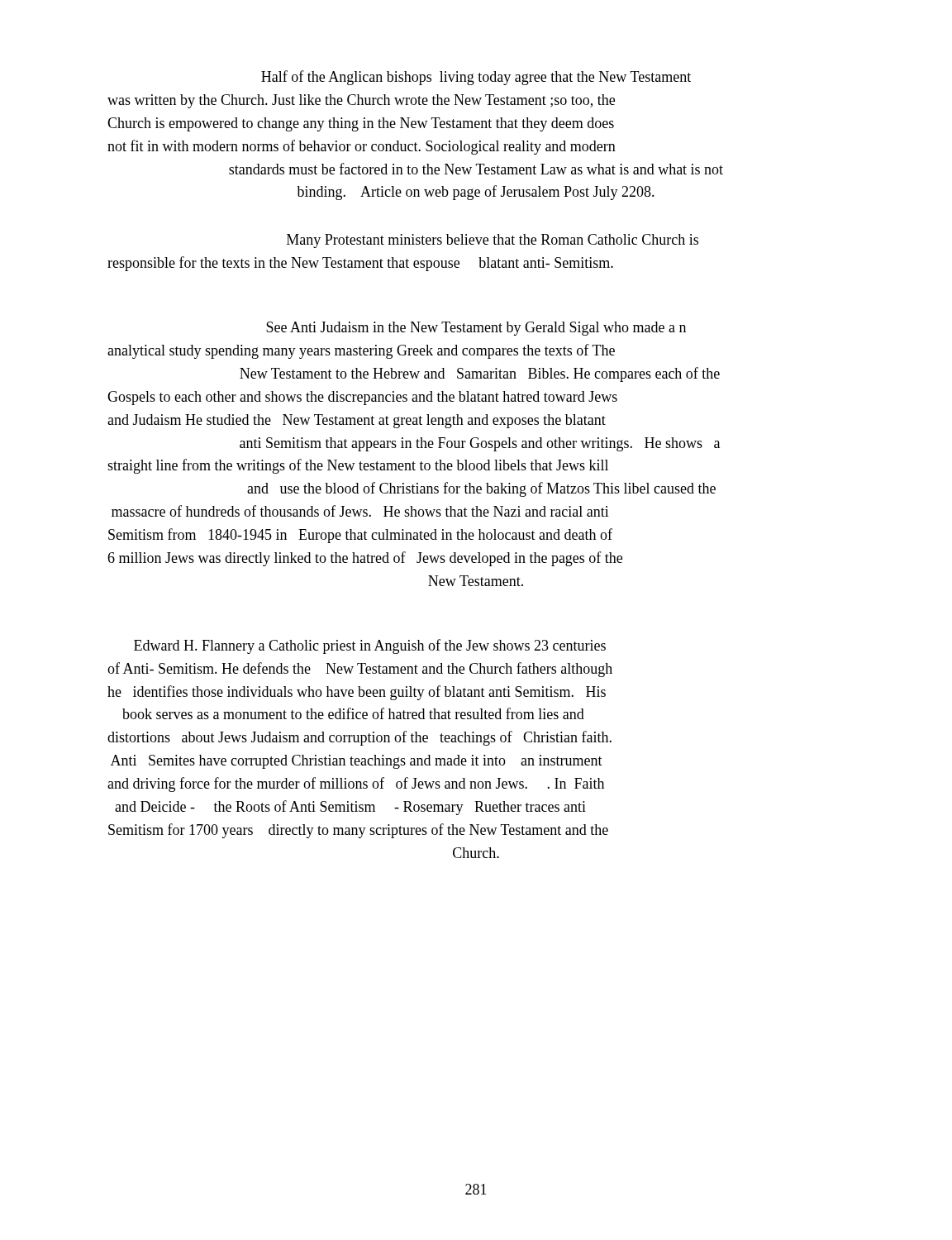Locate the text block that says "See Anti Judaism"
The width and height of the screenshot is (952, 1240).
(476, 455)
